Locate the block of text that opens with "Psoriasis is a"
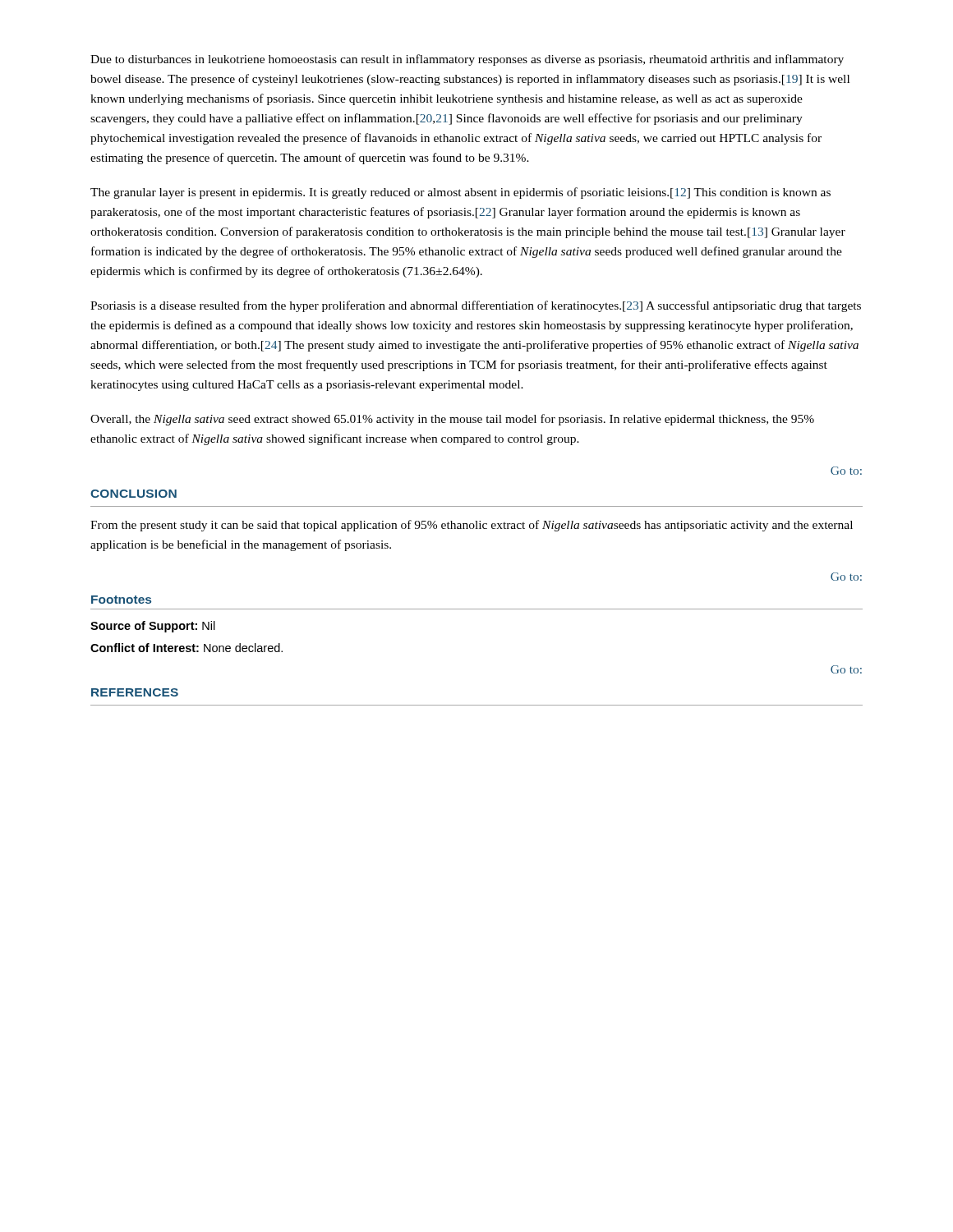 coord(476,345)
